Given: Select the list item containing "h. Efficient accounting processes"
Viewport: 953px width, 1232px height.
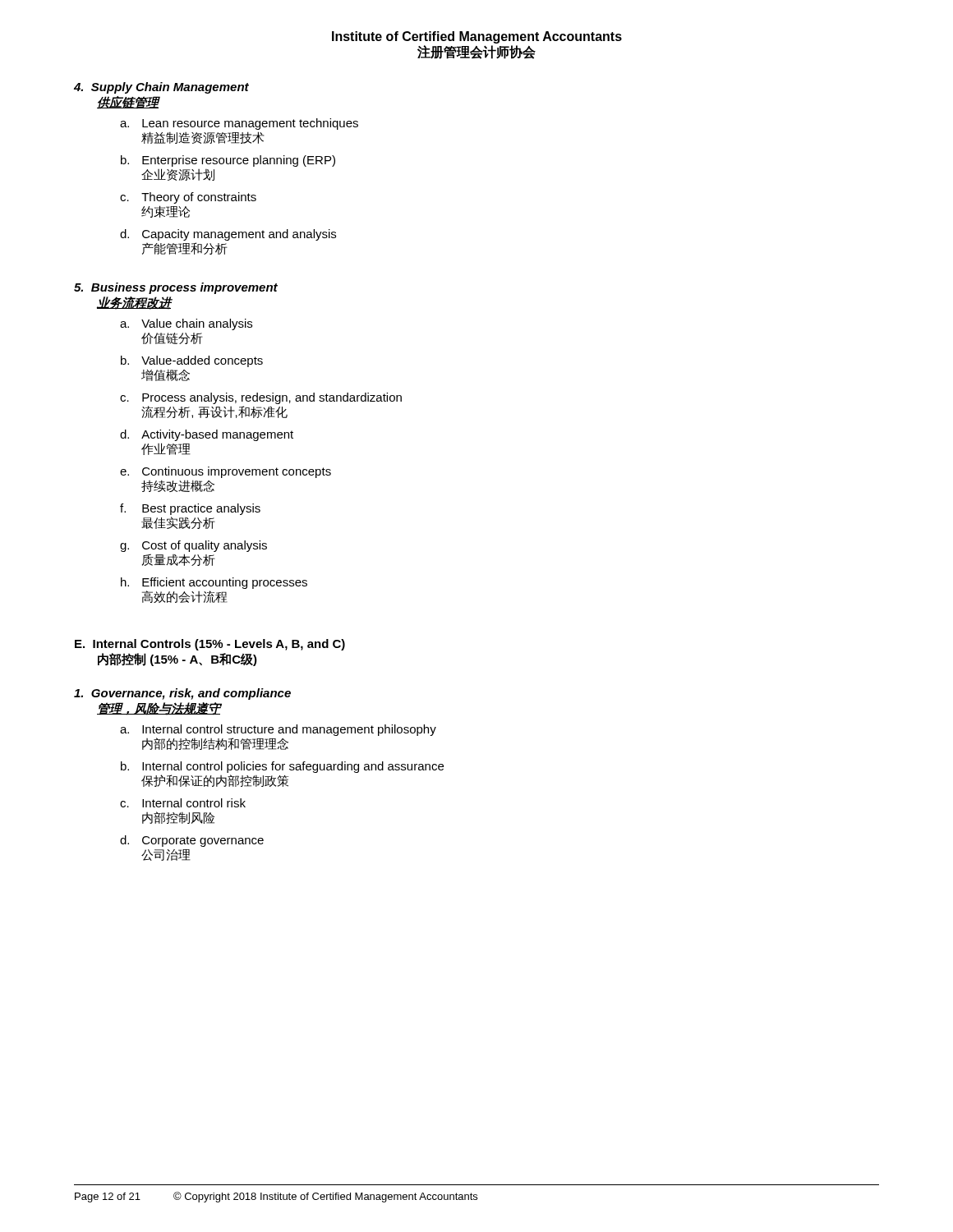Looking at the screenshot, I should point(214,593).
